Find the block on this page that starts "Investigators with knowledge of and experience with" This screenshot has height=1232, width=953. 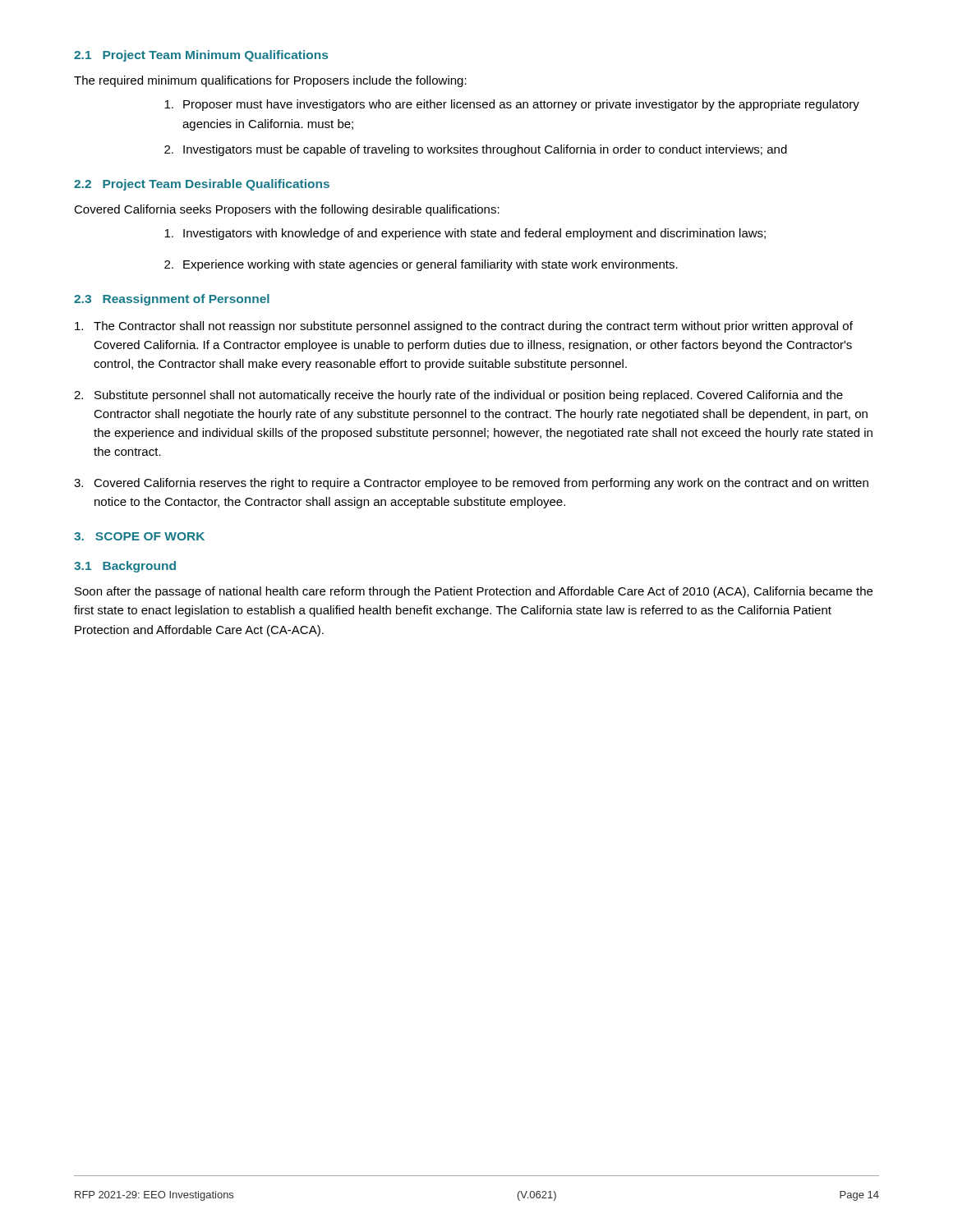pos(509,233)
